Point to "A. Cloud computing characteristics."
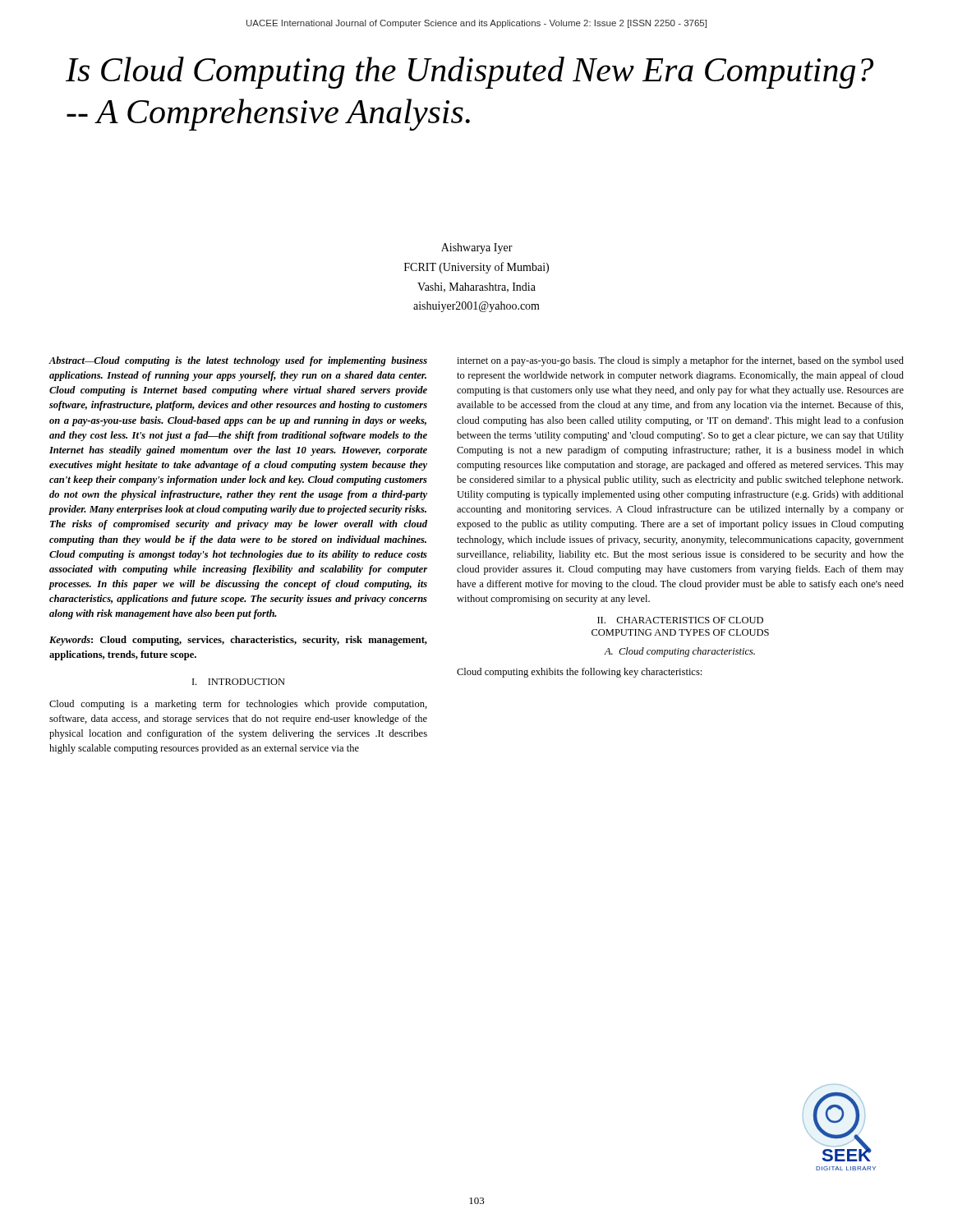Viewport: 953px width, 1232px height. pyautogui.click(x=680, y=651)
